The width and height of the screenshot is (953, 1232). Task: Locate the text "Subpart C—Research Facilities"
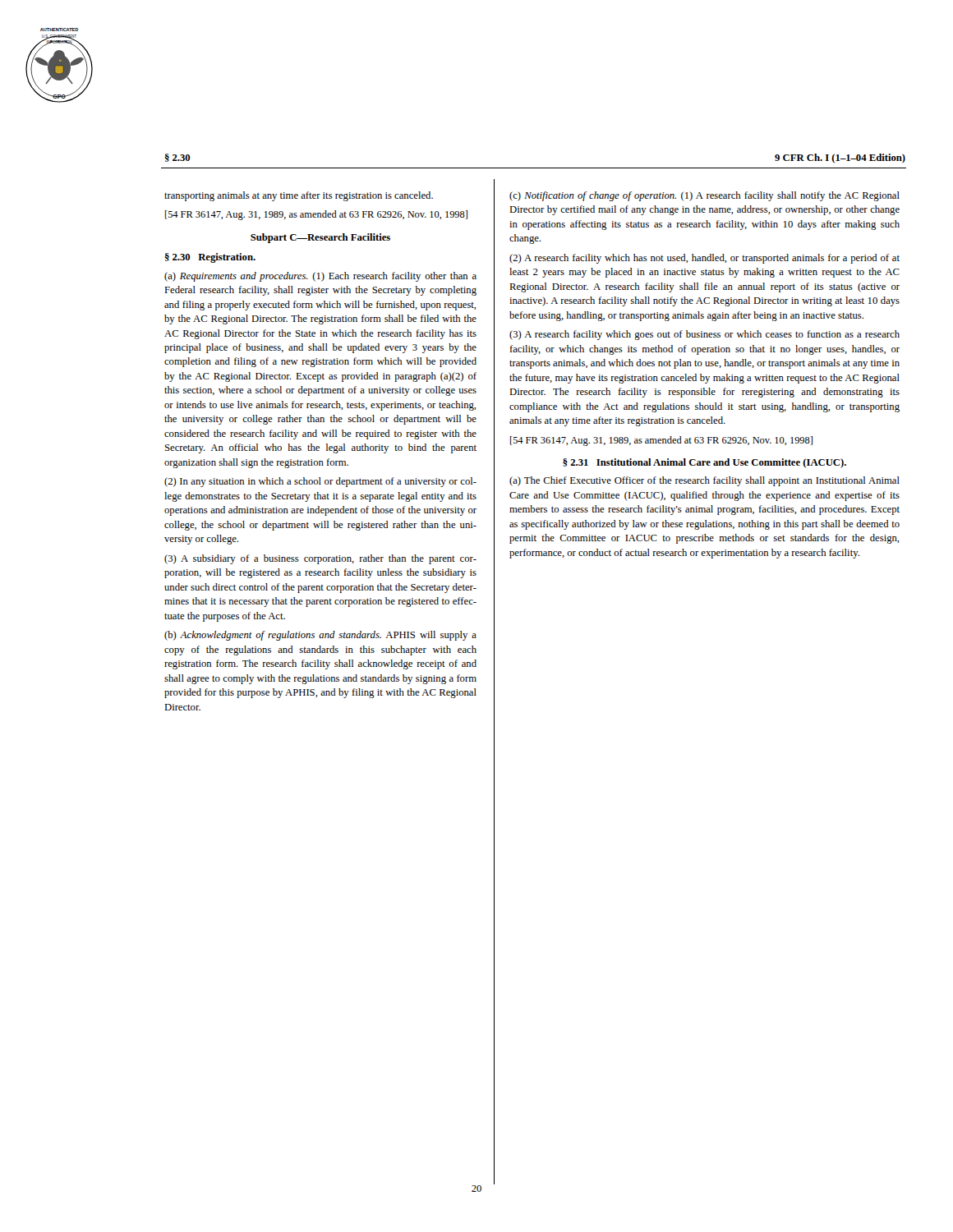(x=320, y=237)
